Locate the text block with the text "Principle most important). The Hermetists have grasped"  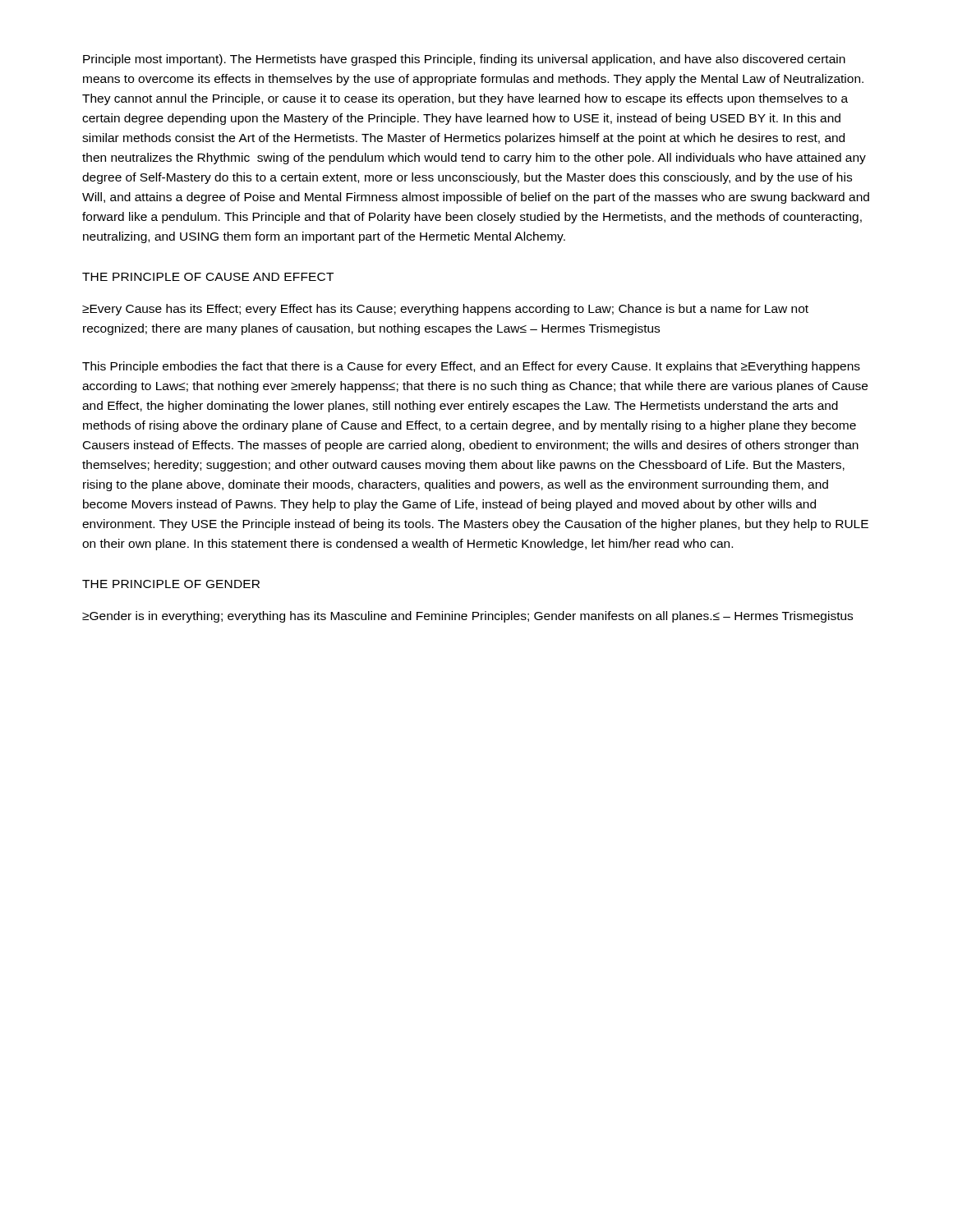tap(476, 147)
